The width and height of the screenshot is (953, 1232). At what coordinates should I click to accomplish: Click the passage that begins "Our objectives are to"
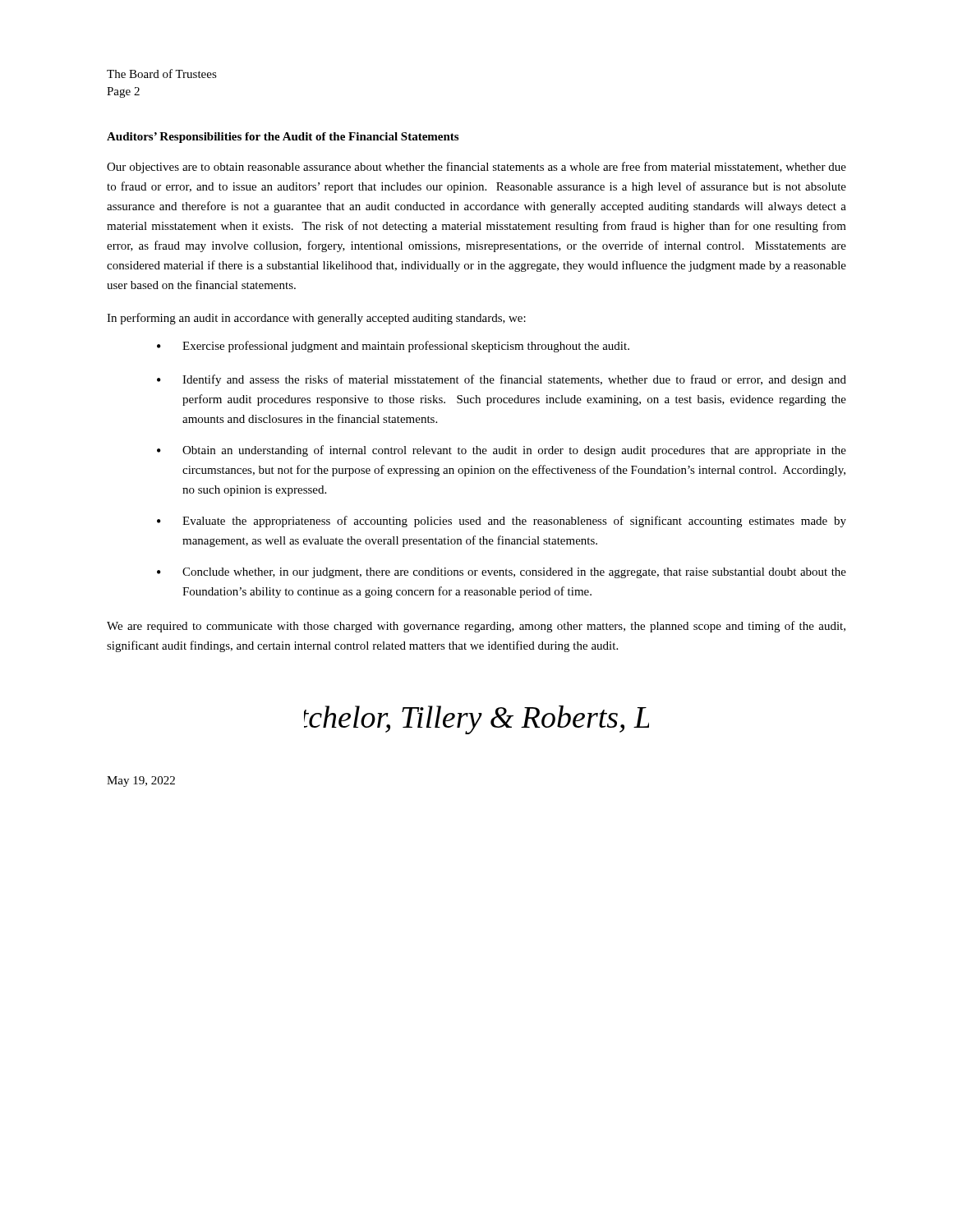pos(476,226)
